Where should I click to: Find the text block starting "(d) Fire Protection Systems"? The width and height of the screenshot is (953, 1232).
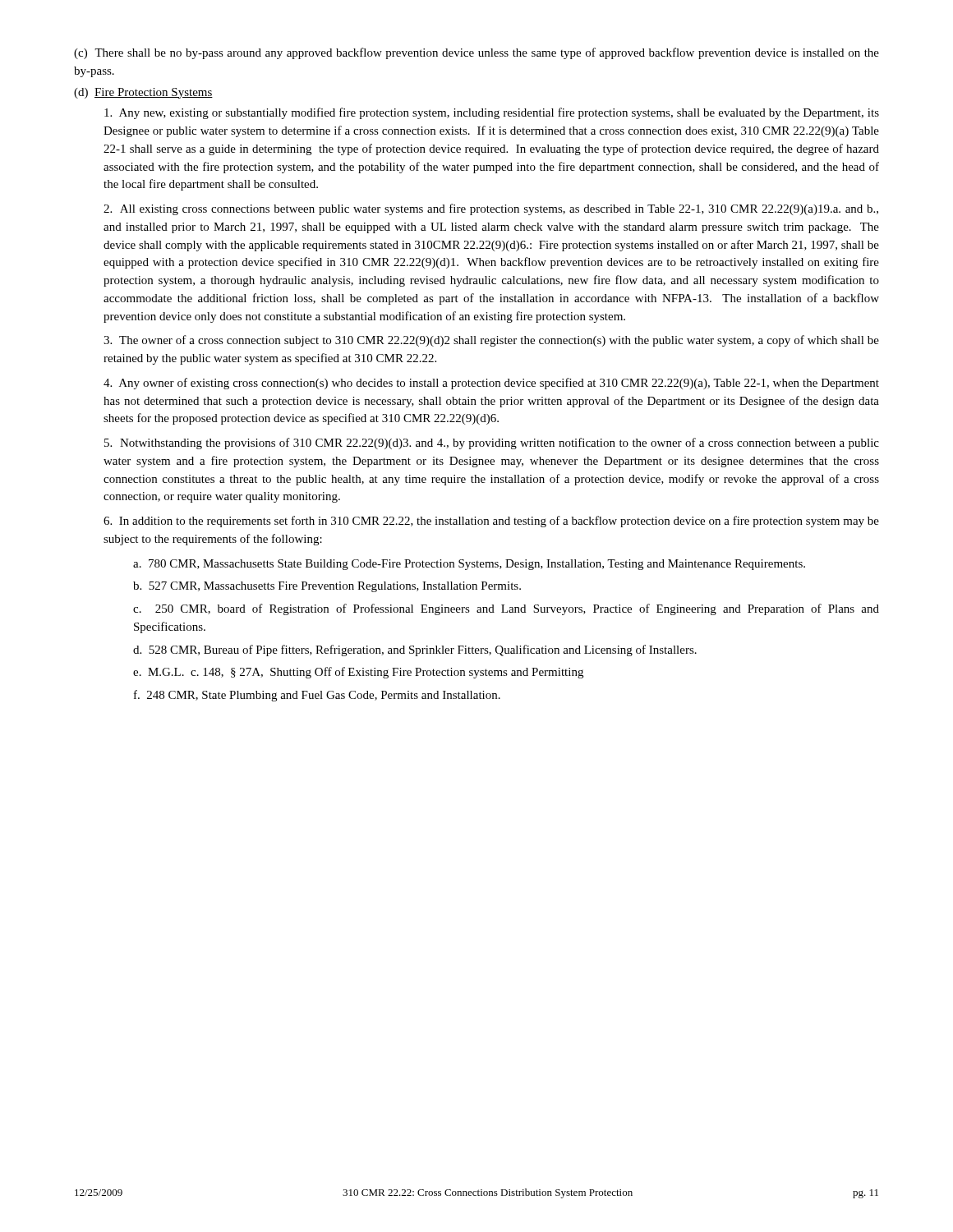tap(143, 92)
